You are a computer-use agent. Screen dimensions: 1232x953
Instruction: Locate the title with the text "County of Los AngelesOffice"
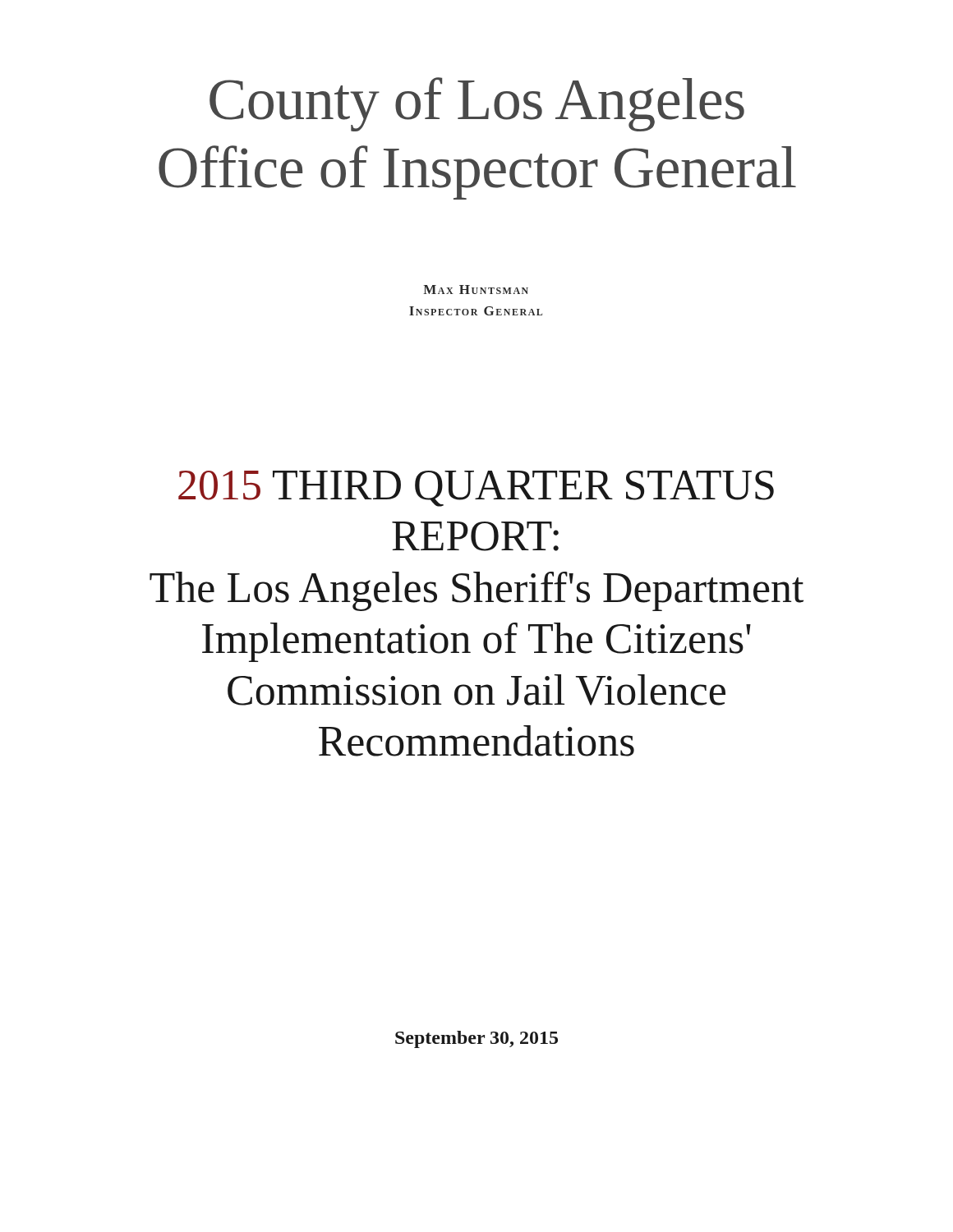pyautogui.click(x=476, y=134)
